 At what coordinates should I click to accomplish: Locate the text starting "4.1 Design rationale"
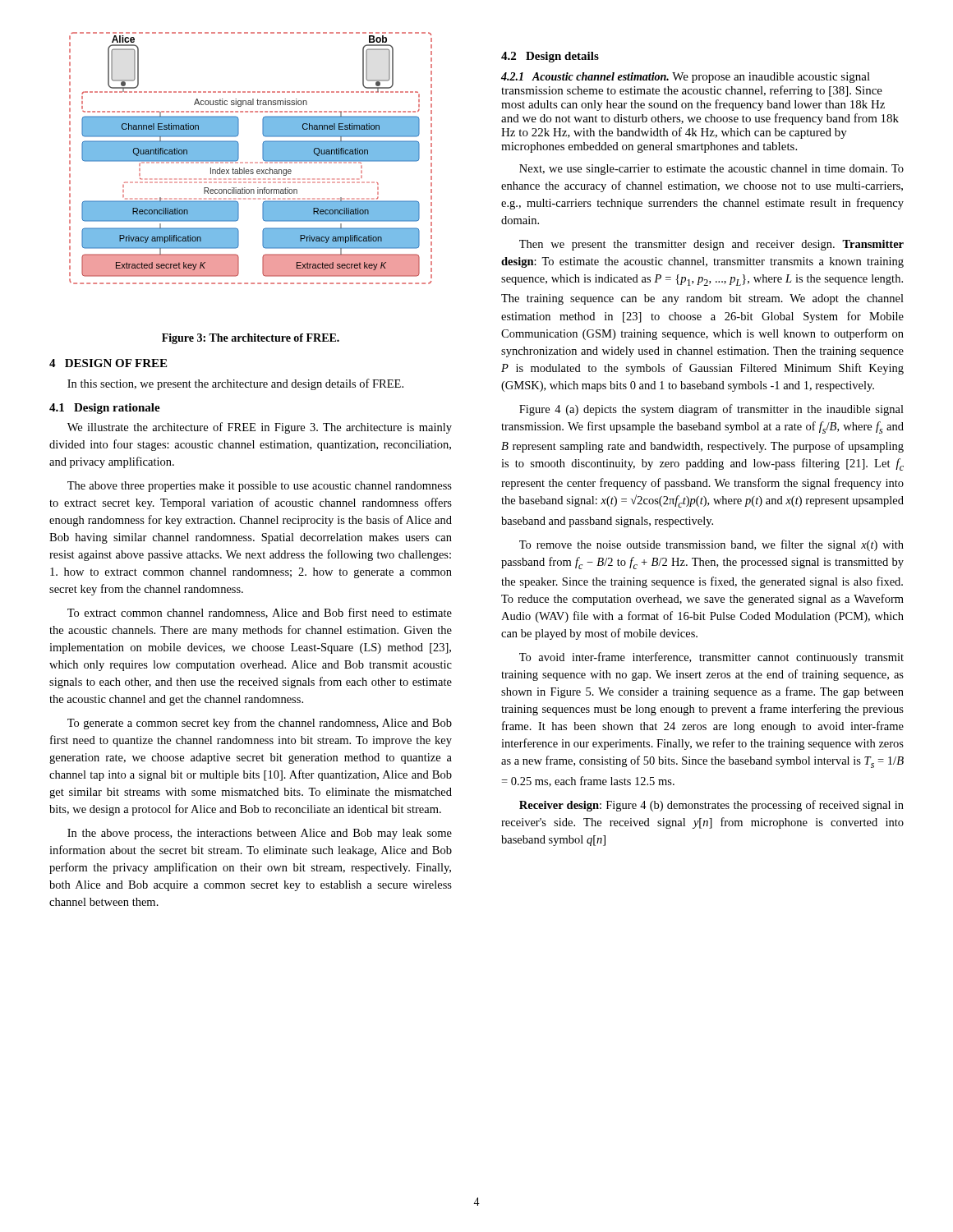point(105,409)
